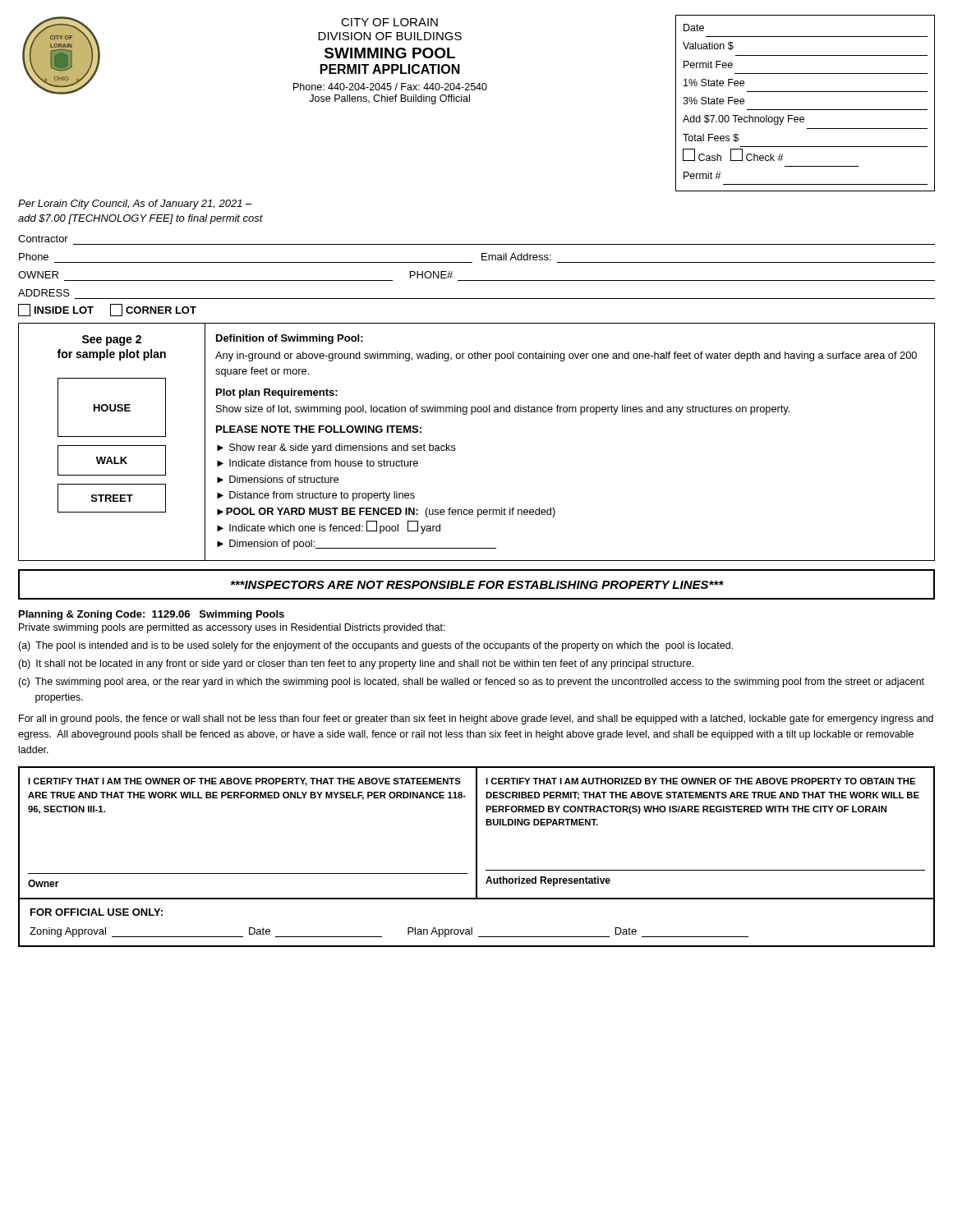
Task: Select the text block containing "I CERTIFY THAT I AM THE OWNER"
Action: pyautogui.click(x=476, y=833)
